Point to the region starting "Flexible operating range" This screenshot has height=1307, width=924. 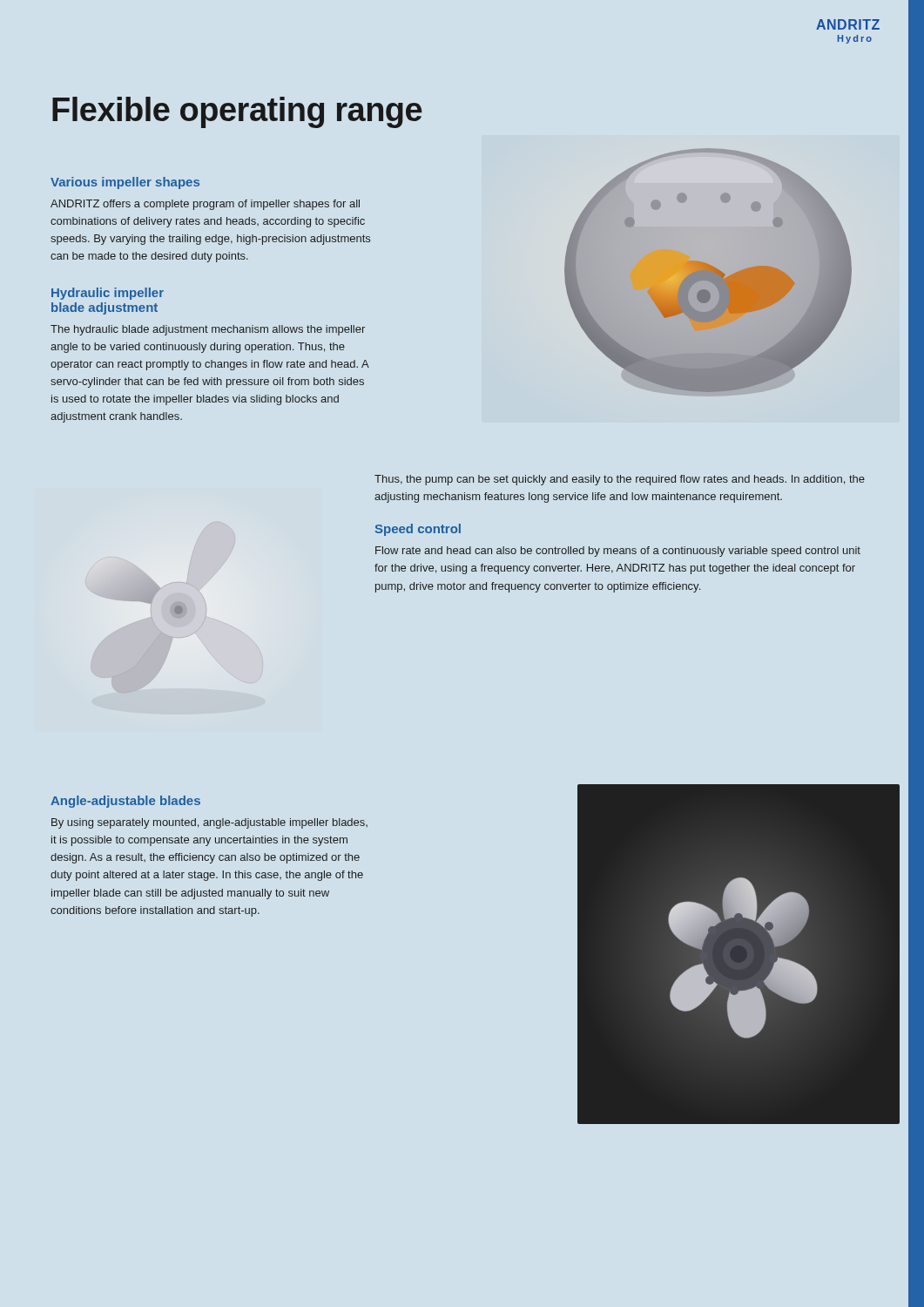[x=237, y=110]
